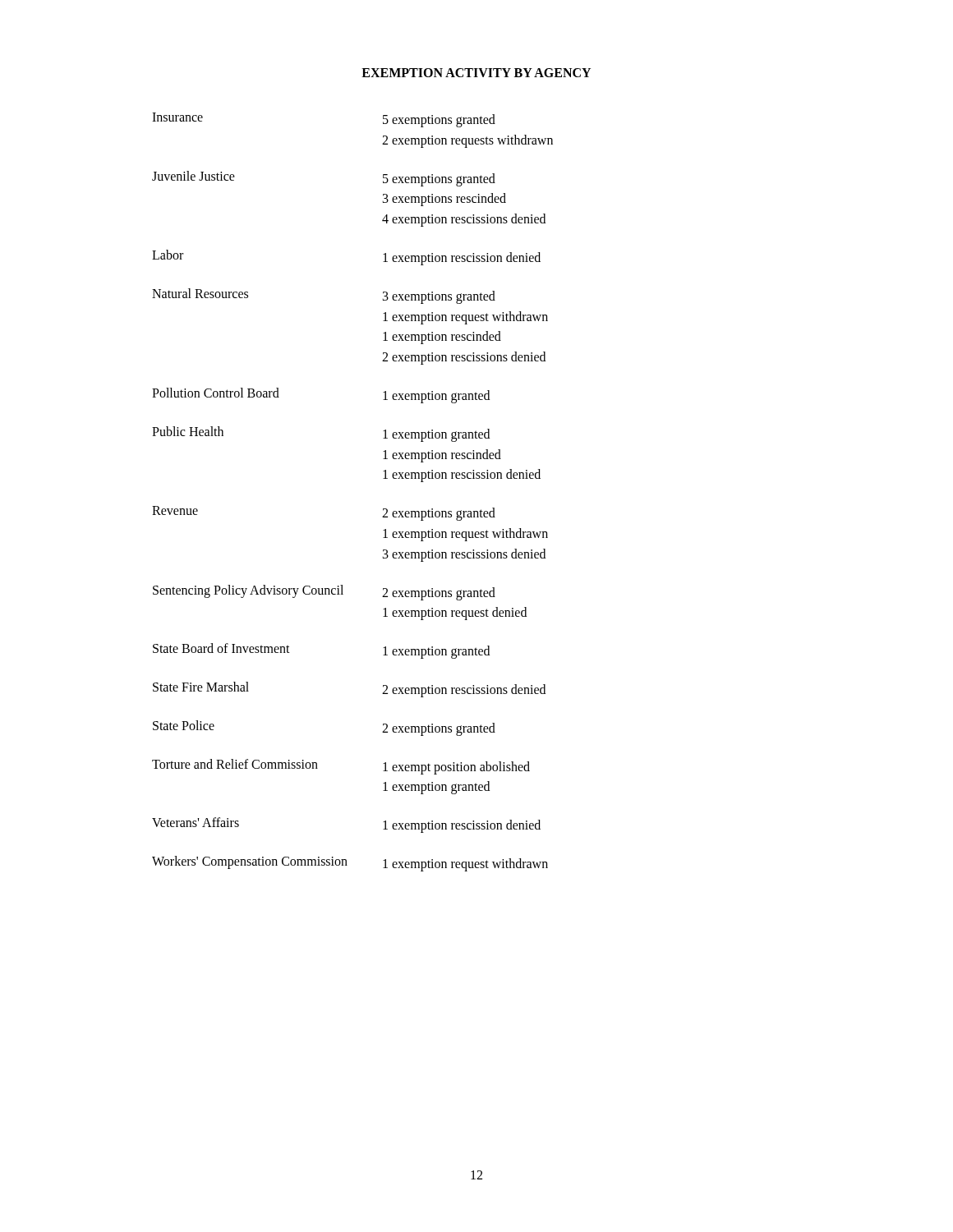Select the text block that says "Revenue 2 exemptions granted1"
This screenshot has height=1232, width=953.
(x=481, y=534)
